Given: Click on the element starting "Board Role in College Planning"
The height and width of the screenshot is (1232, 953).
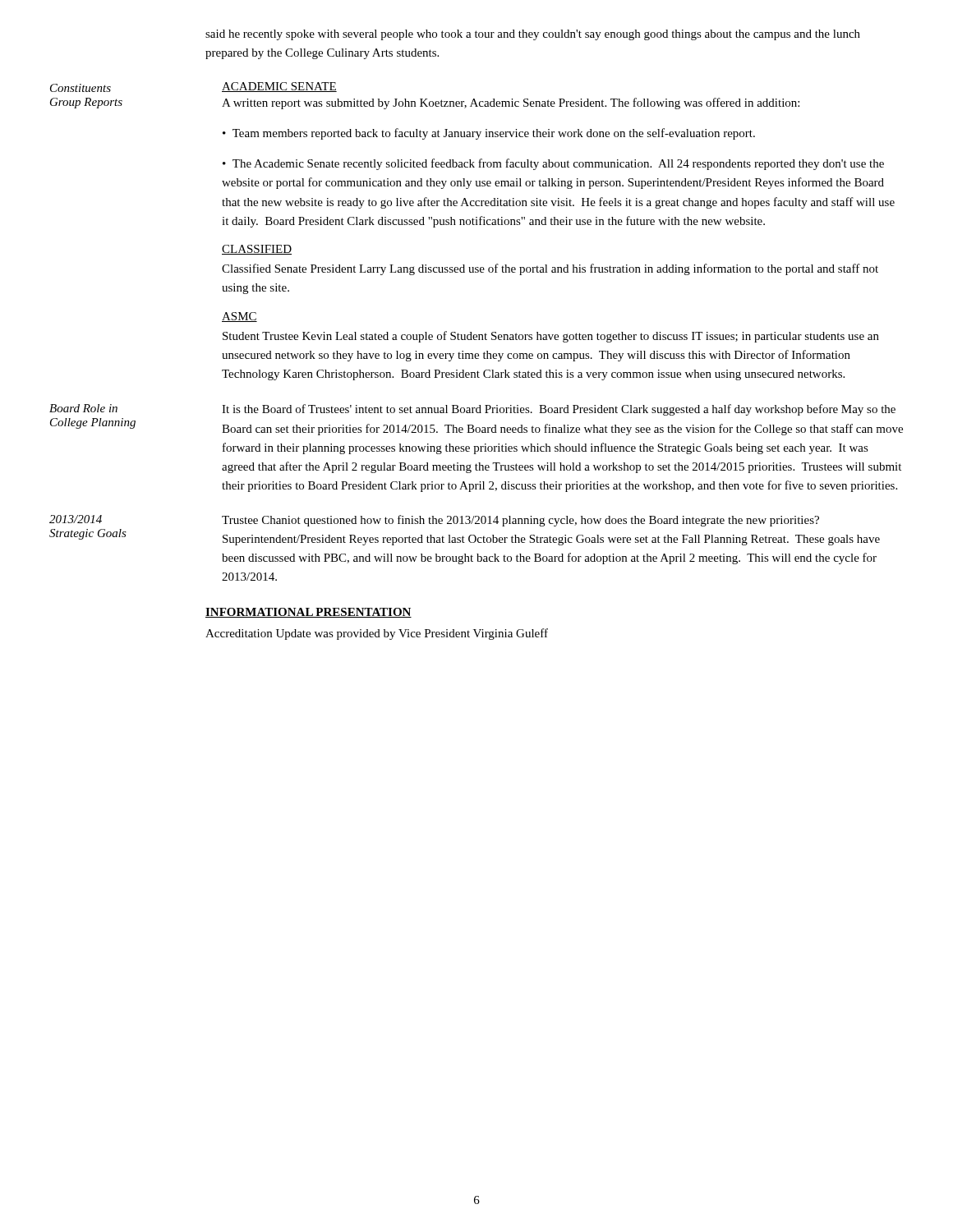Looking at the screenshot, I should click(93, 415).
